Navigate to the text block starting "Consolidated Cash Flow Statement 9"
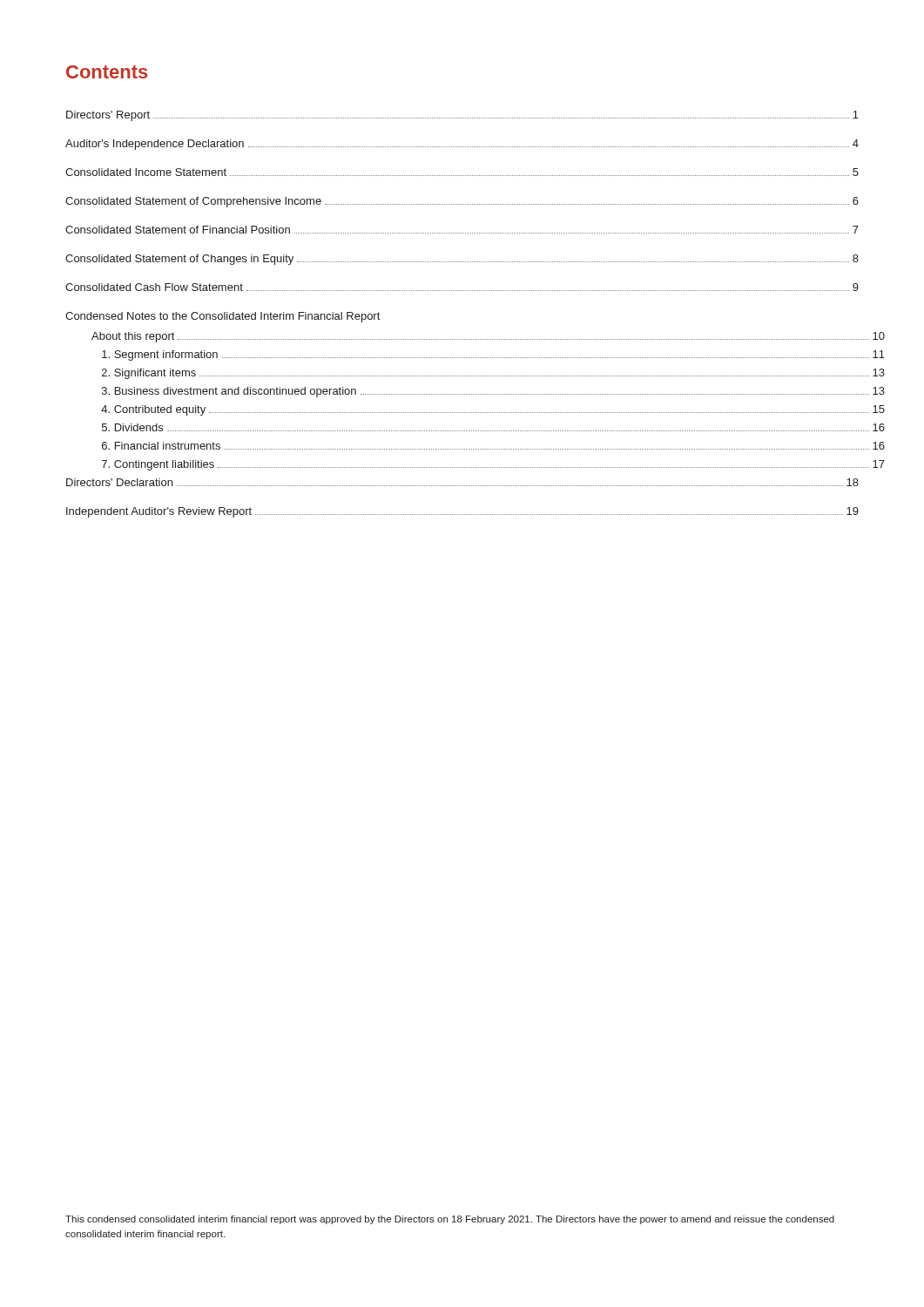 pos(462,287)
